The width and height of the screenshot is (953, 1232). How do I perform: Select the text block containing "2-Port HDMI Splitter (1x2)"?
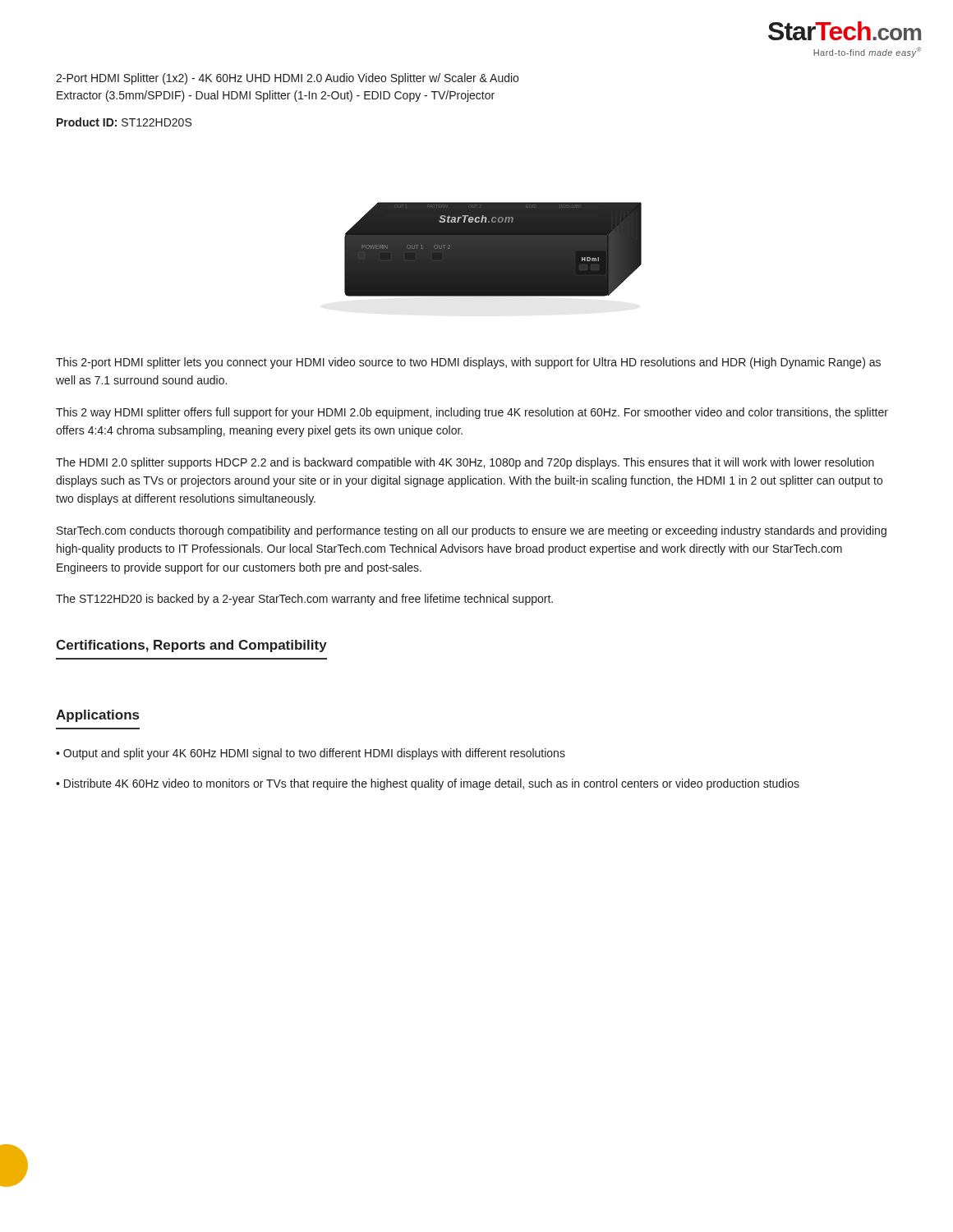coord(287,87)
